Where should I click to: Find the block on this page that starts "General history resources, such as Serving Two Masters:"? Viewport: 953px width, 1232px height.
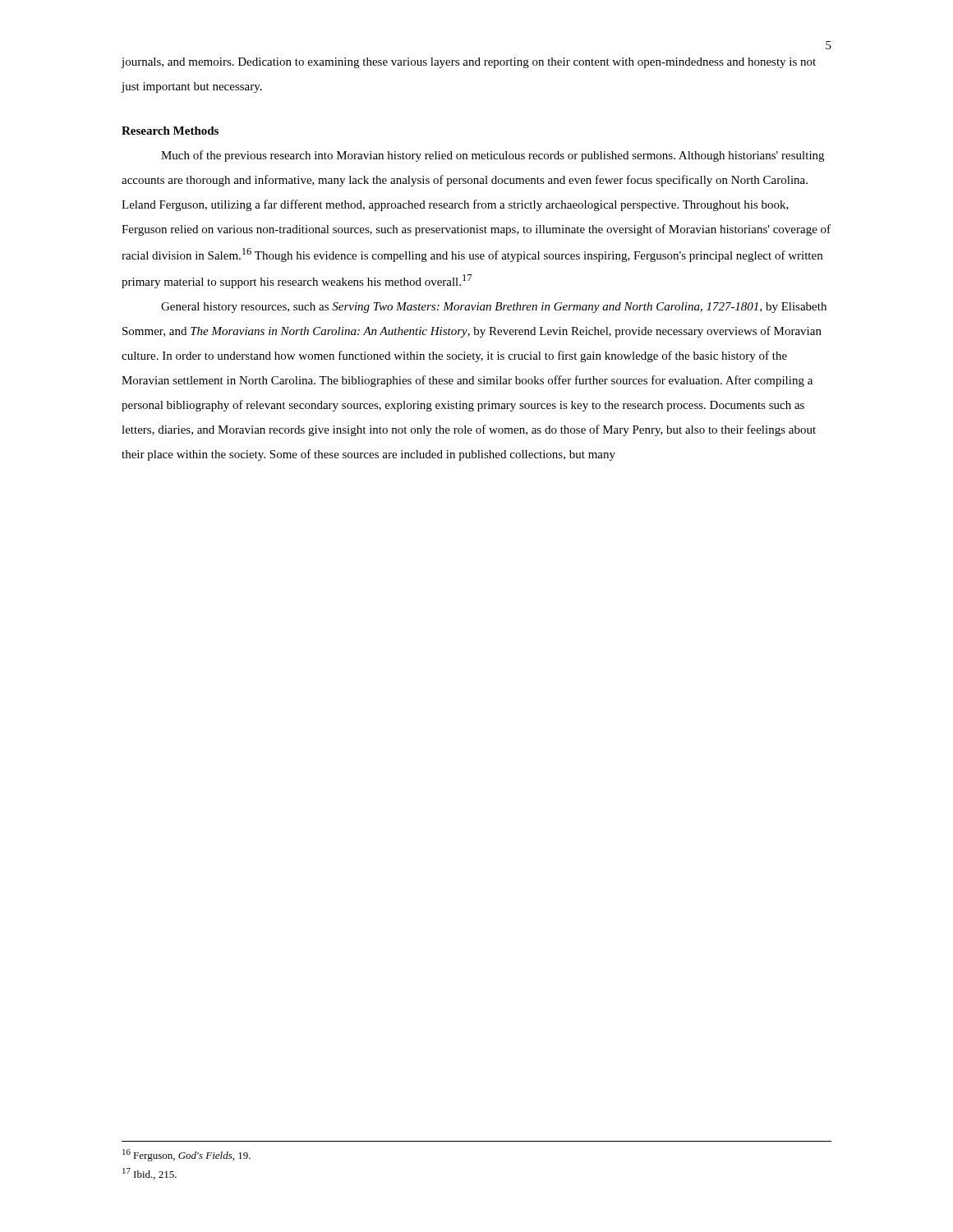click(x=474, y=380)
